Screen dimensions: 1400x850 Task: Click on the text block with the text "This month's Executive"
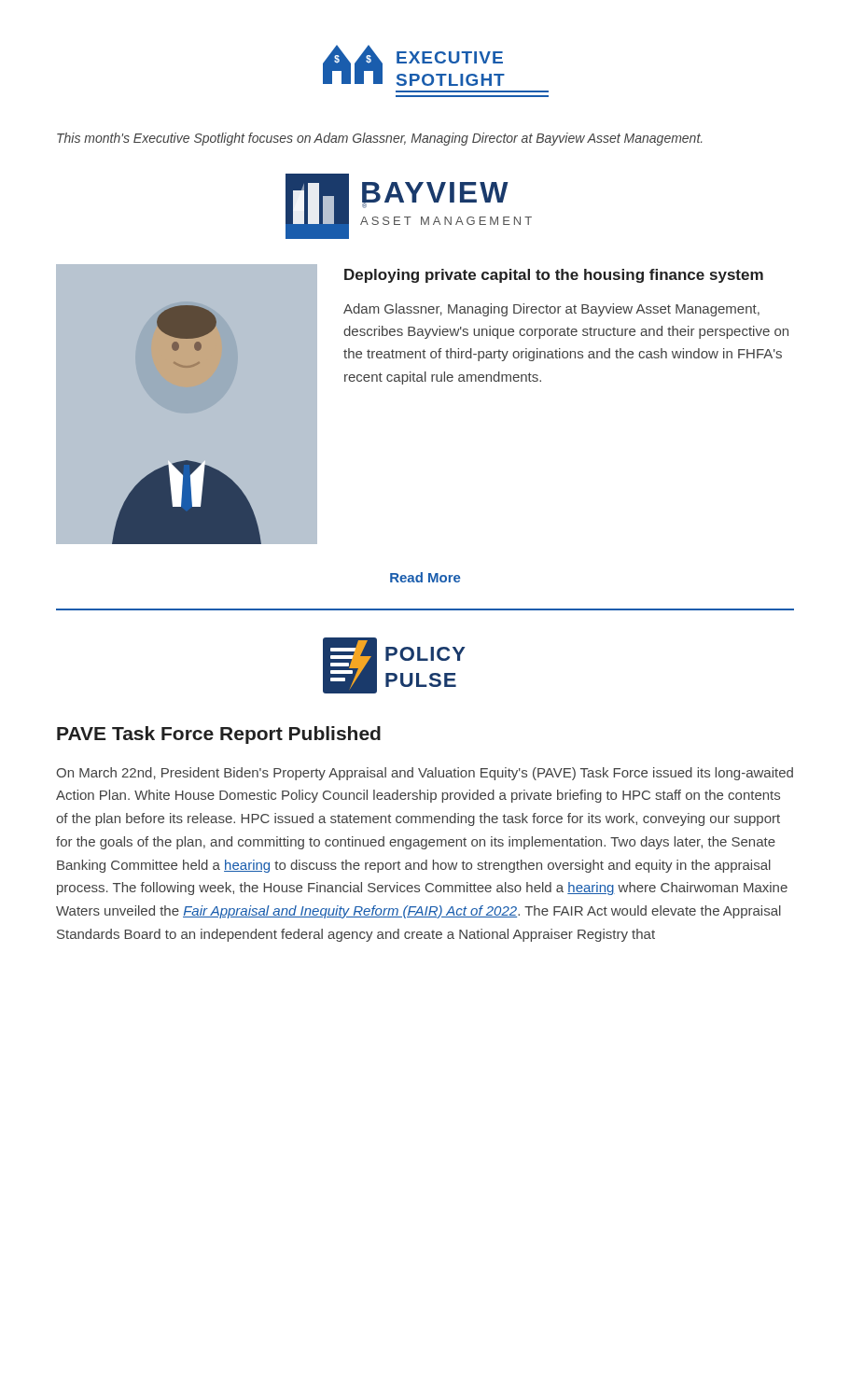(x=380, y=138)
